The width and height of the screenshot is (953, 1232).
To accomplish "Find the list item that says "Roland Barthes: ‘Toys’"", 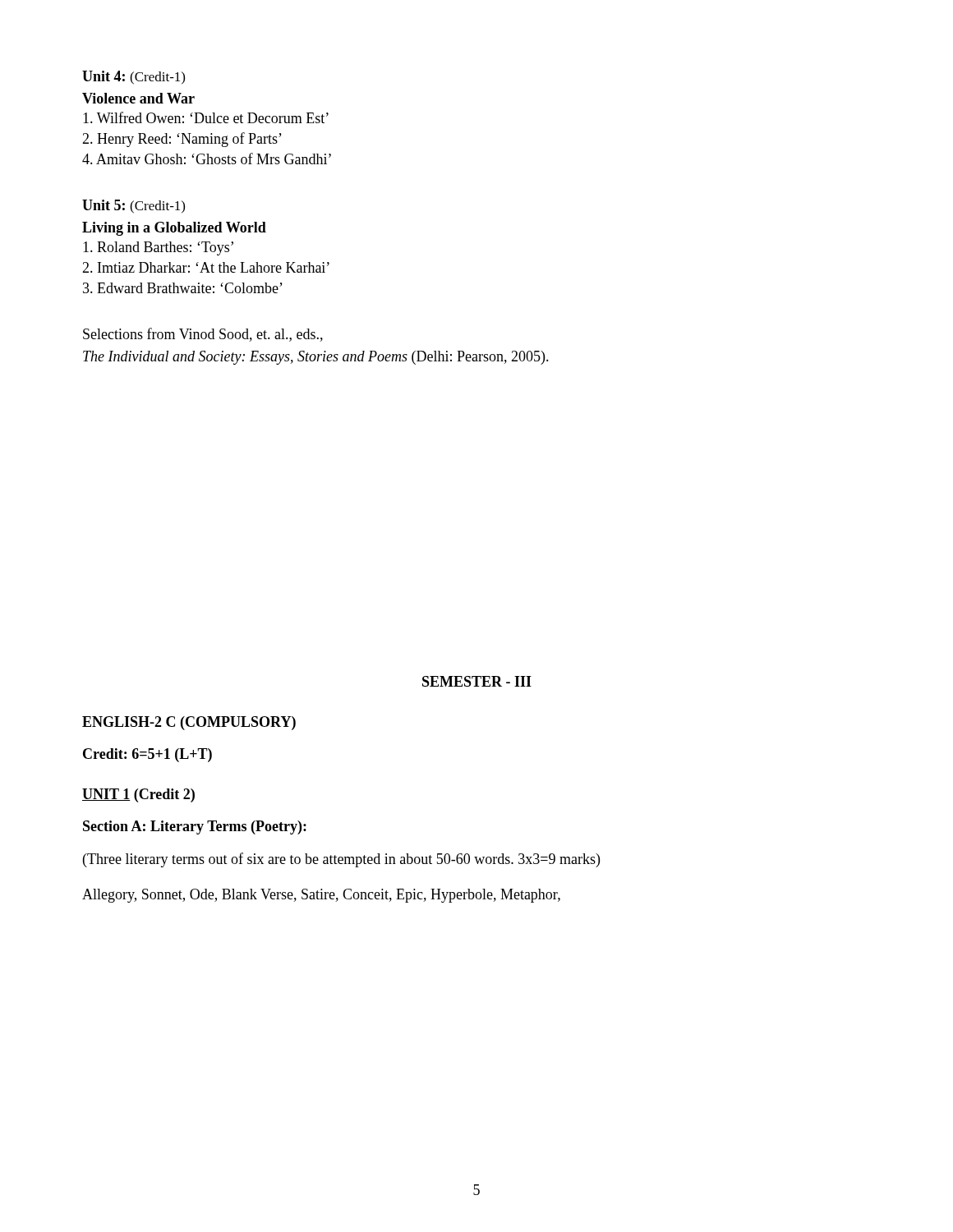I will 158,247.
